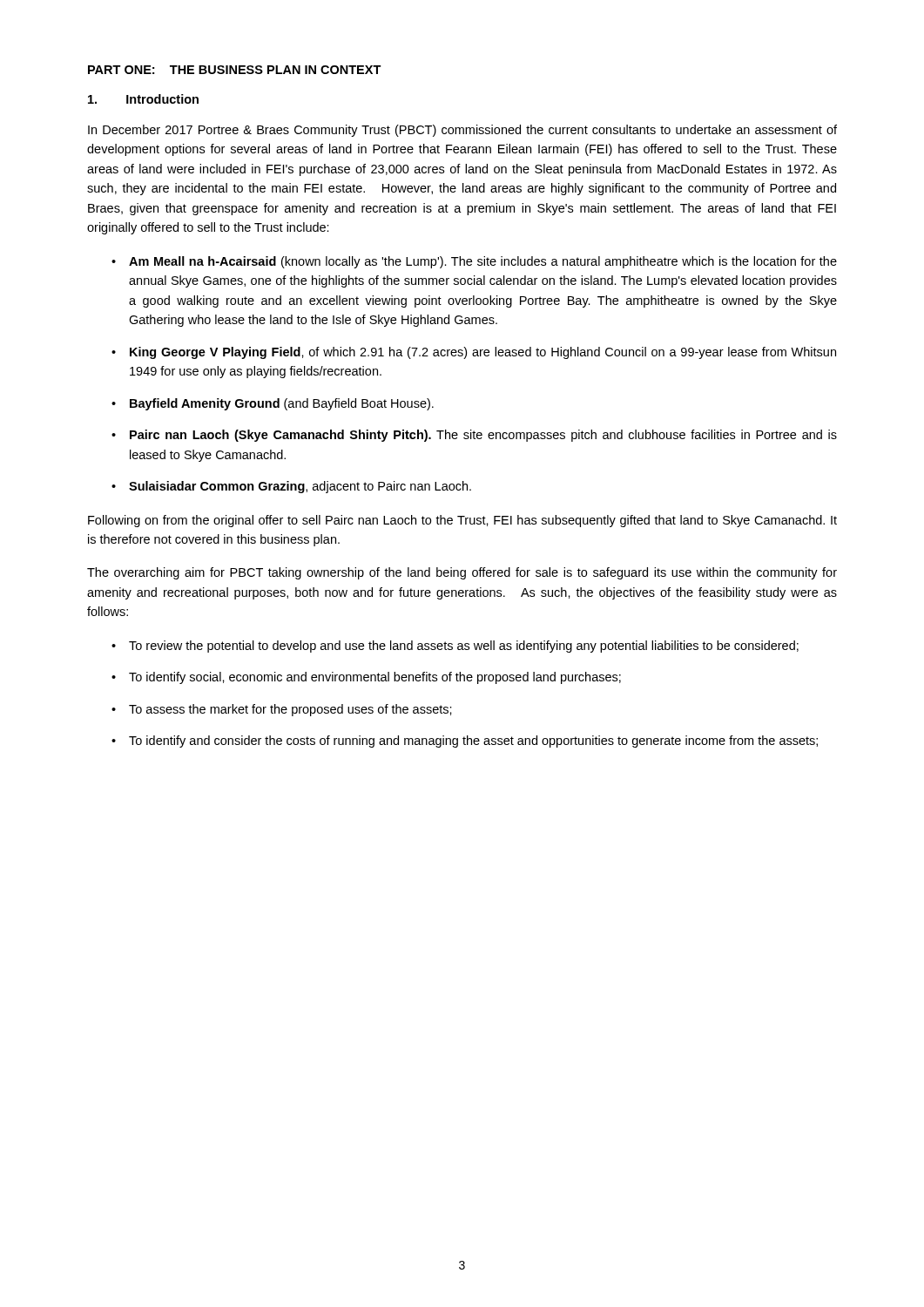Select the section header that says "PART ONE: THE BUSINESS PLAN IN CONTEXT"
The image size is (924, 1307).
point(234,70)
